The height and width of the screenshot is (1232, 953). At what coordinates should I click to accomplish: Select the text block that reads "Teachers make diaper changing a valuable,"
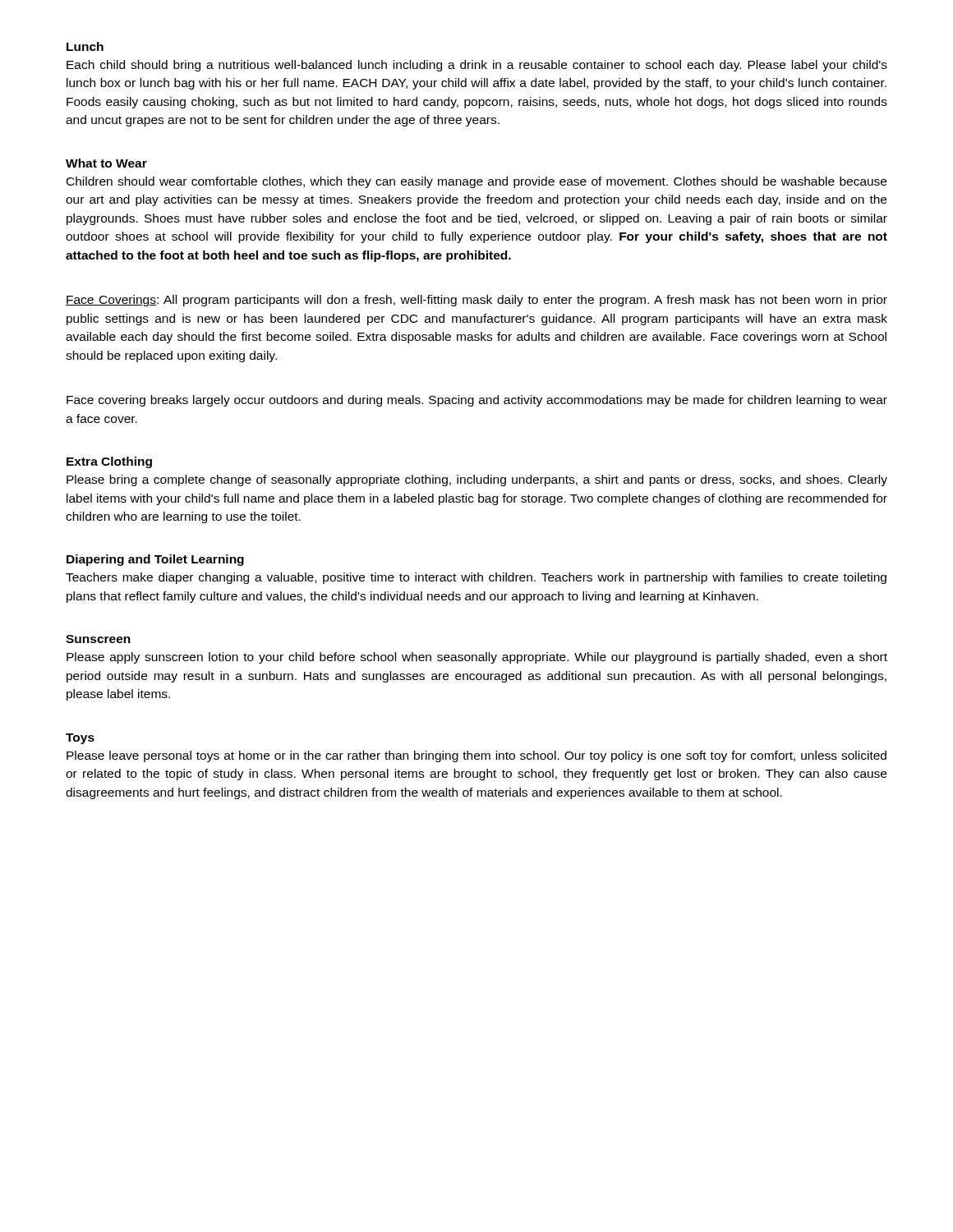pos(476,587)
